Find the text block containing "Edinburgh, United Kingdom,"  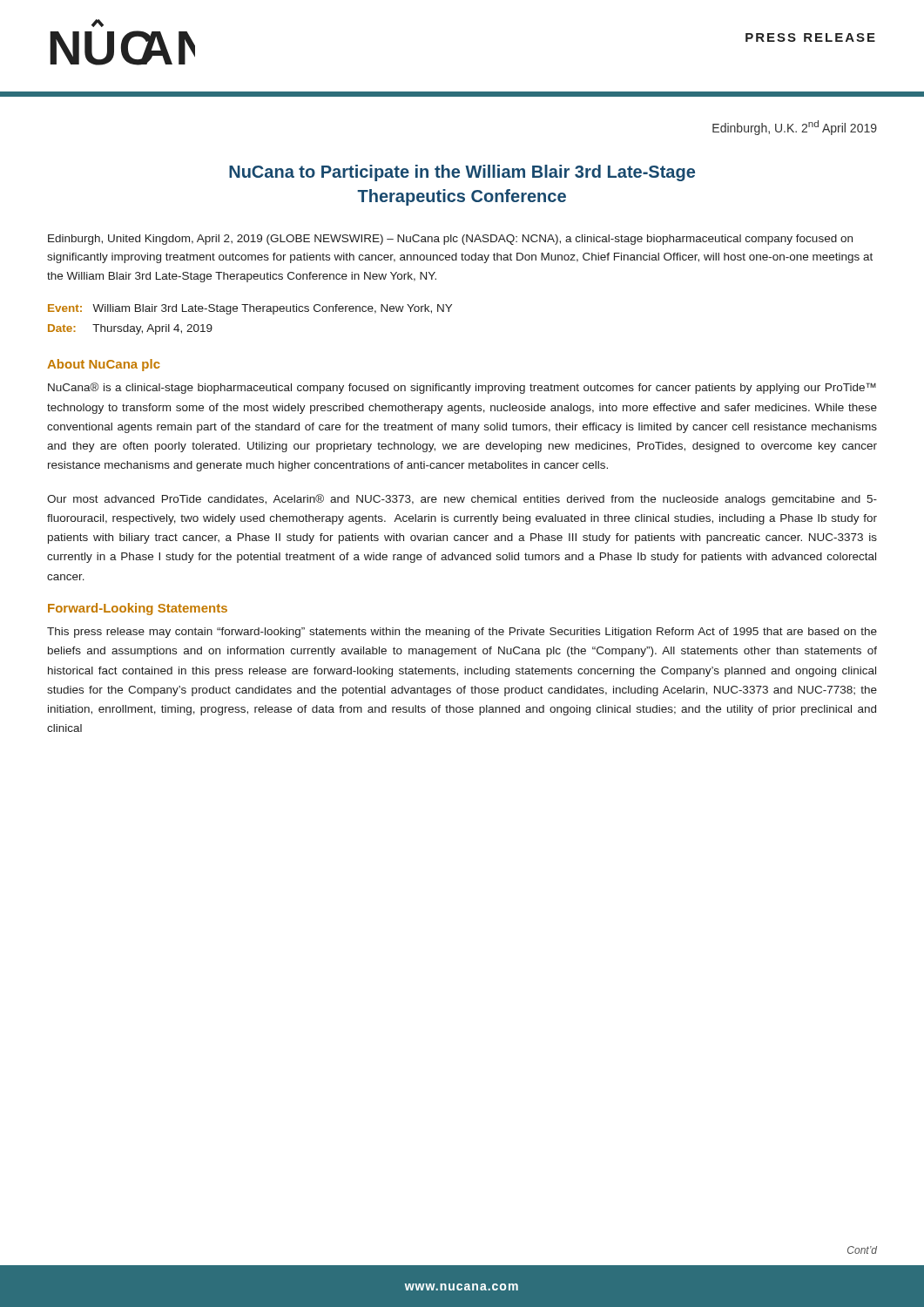point(460,257)
